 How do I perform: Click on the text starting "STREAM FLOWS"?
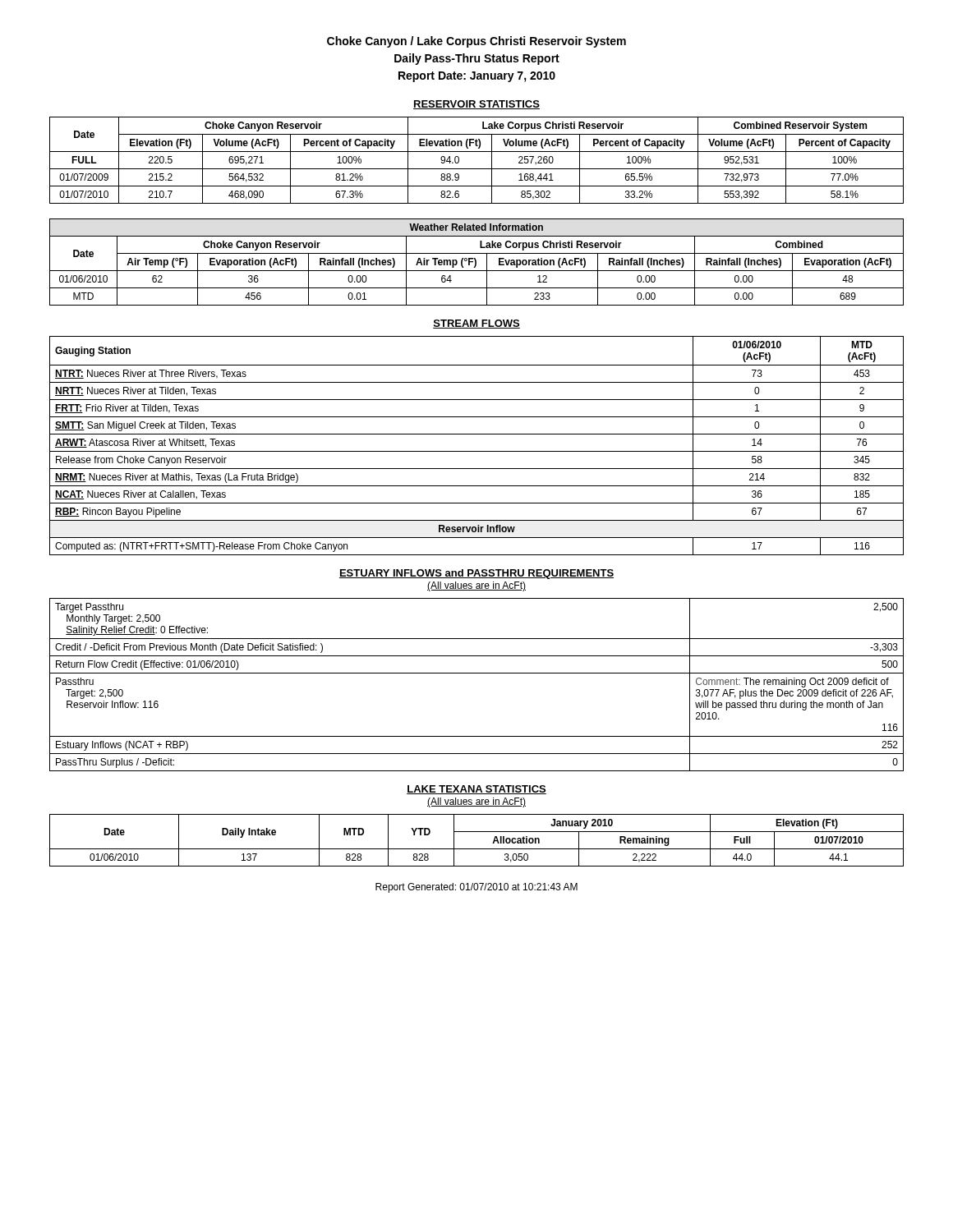coord(476,323)
